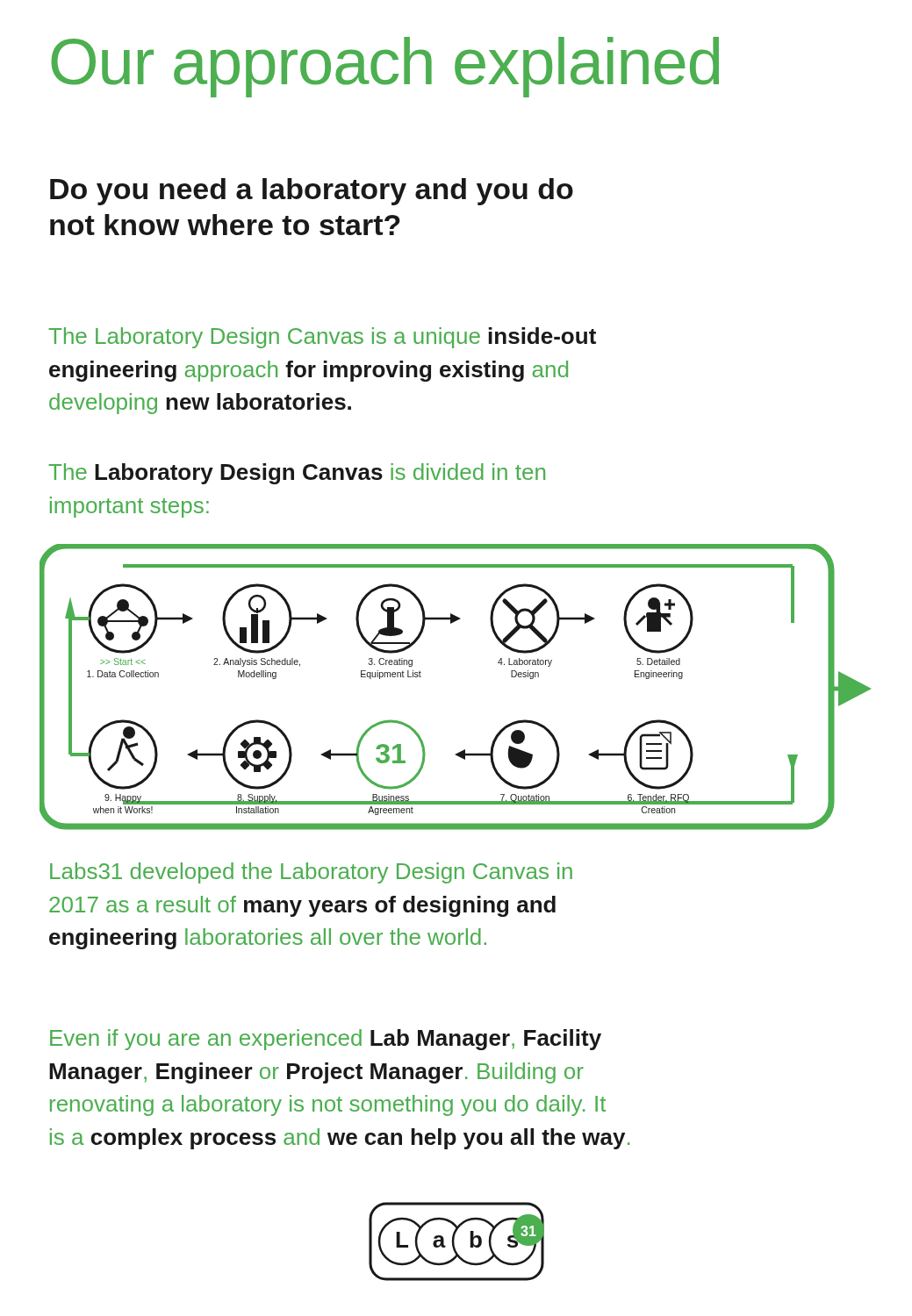Point to the block starting "Do you need"
Image resolution: width=912 pixels, height=1316 pixels.
coord(456,207)
